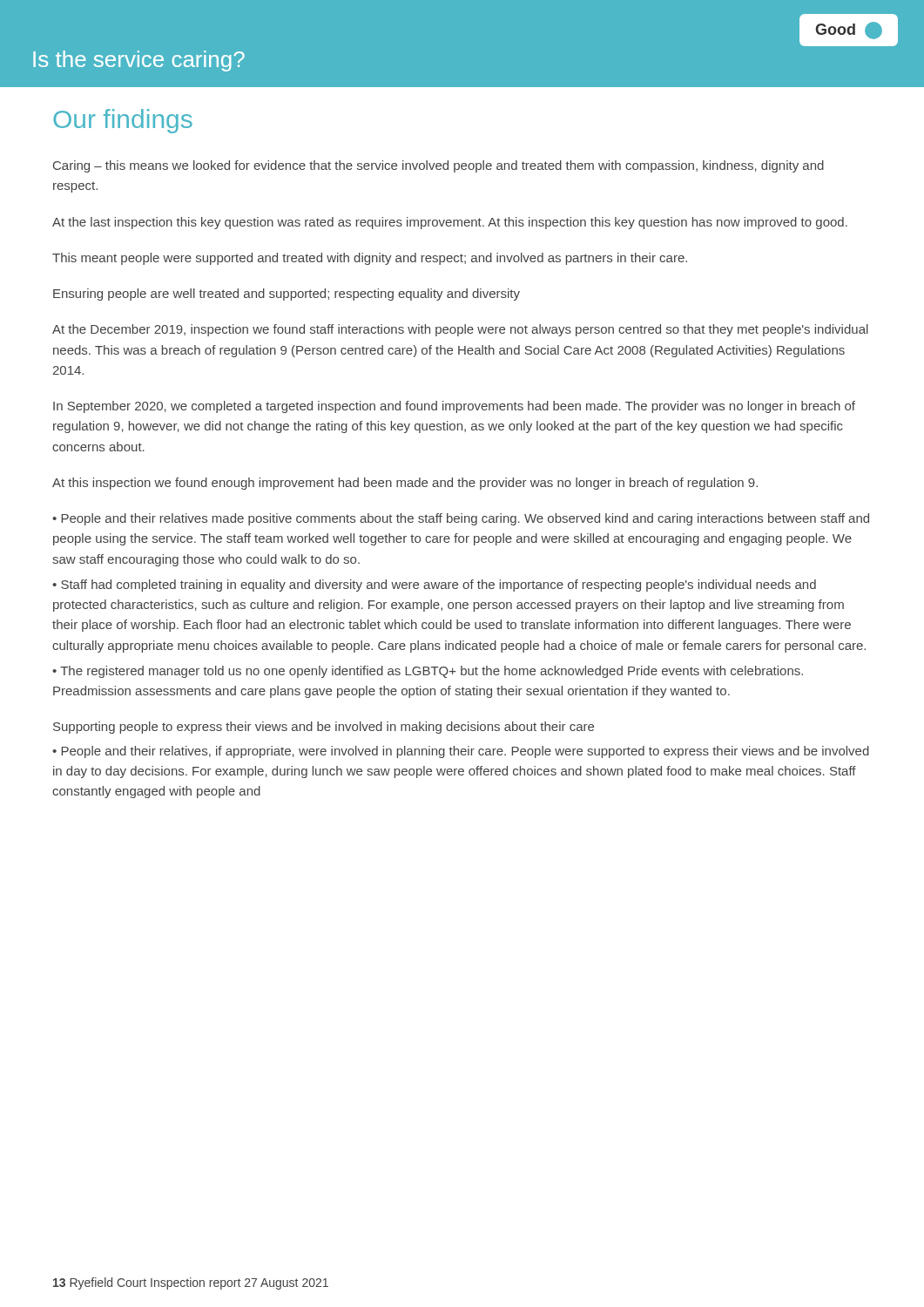Viewport: 924px width, 1307px height.
Task: Locate the passage starting "• People and their relatives, if appropriate, were"
Action: pos(461,770)
